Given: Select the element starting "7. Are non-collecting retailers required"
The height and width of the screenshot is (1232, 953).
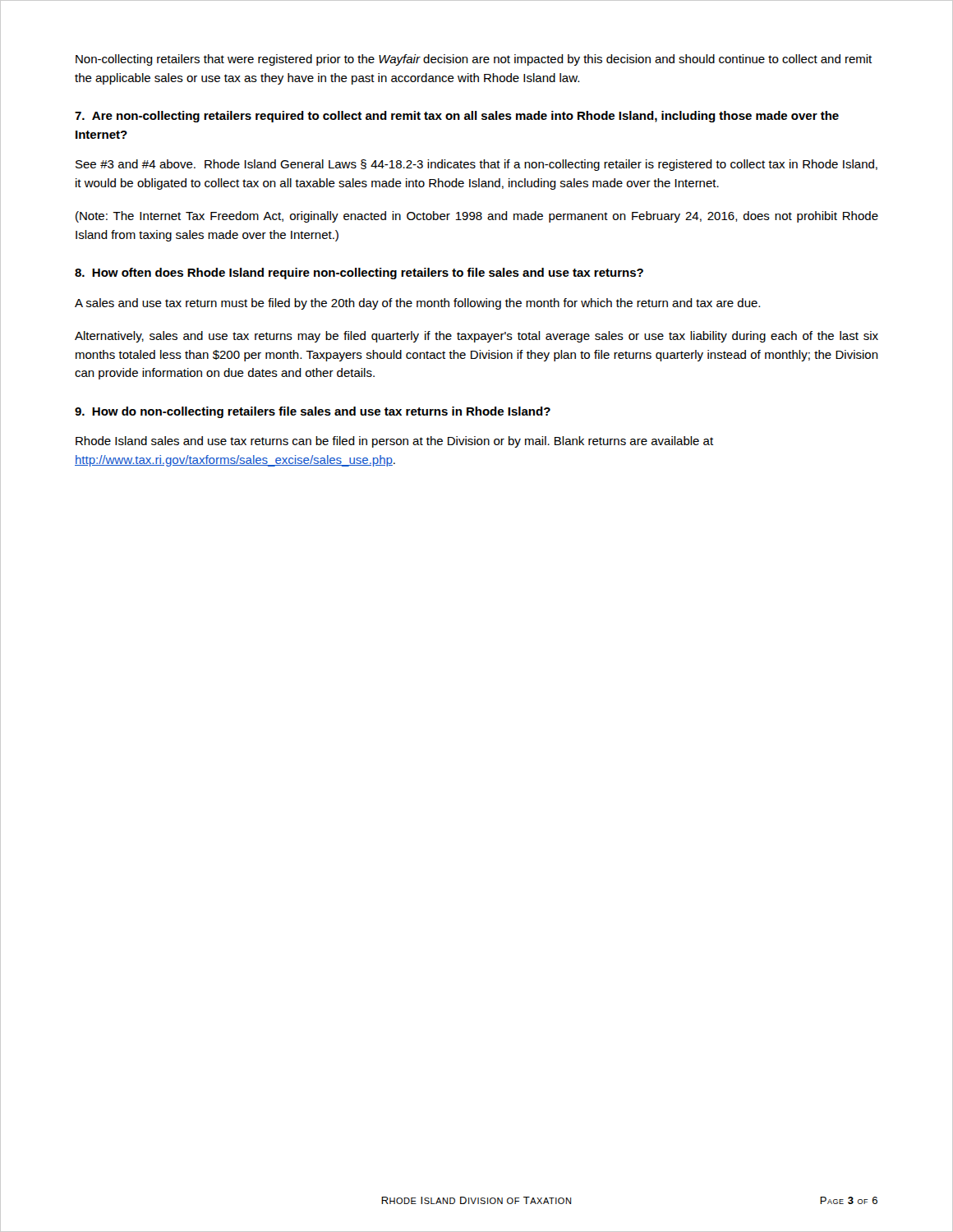Looking at the screenshot, I should point(457,125).
